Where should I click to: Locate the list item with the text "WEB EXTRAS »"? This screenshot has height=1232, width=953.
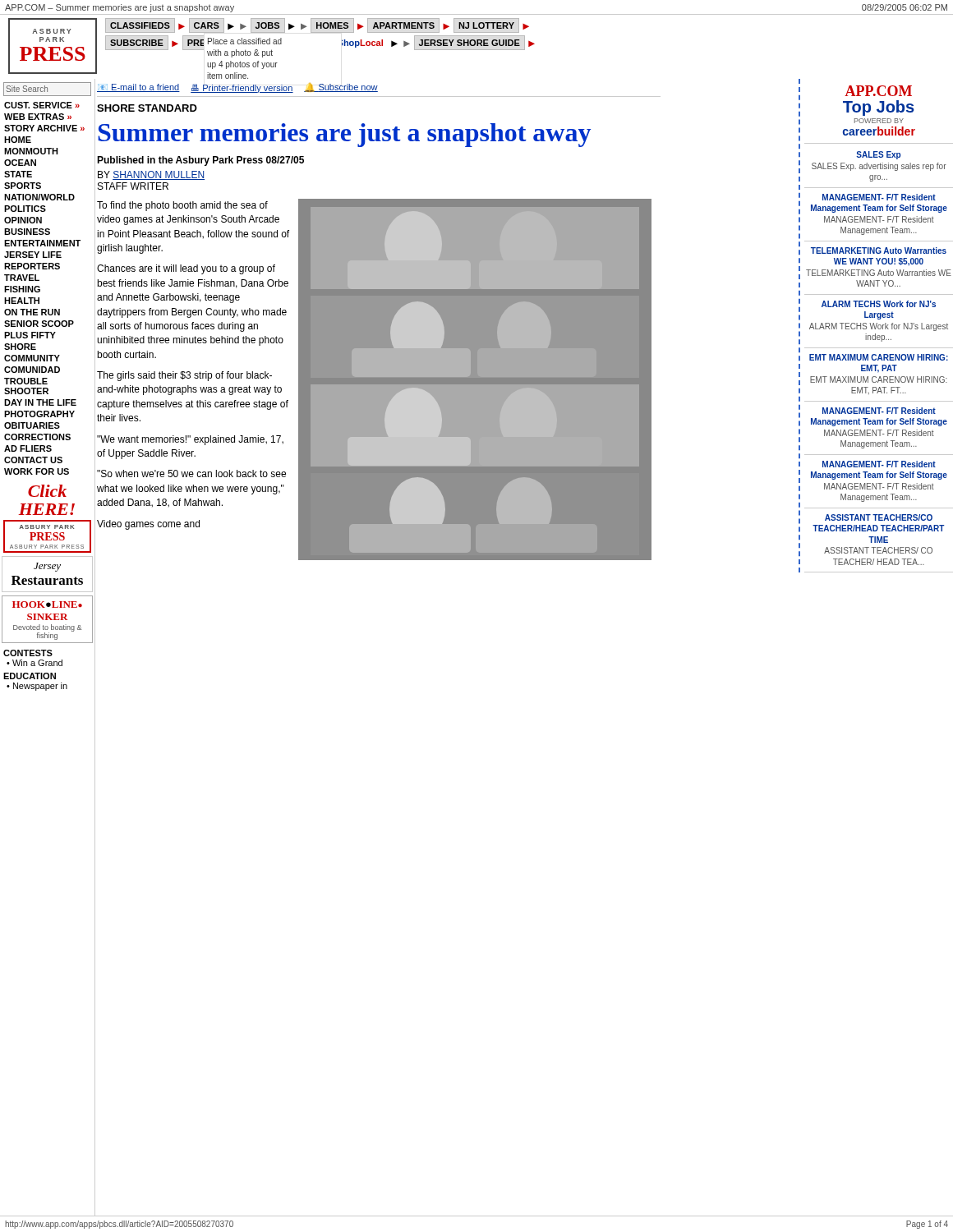(x=38, y=117)
